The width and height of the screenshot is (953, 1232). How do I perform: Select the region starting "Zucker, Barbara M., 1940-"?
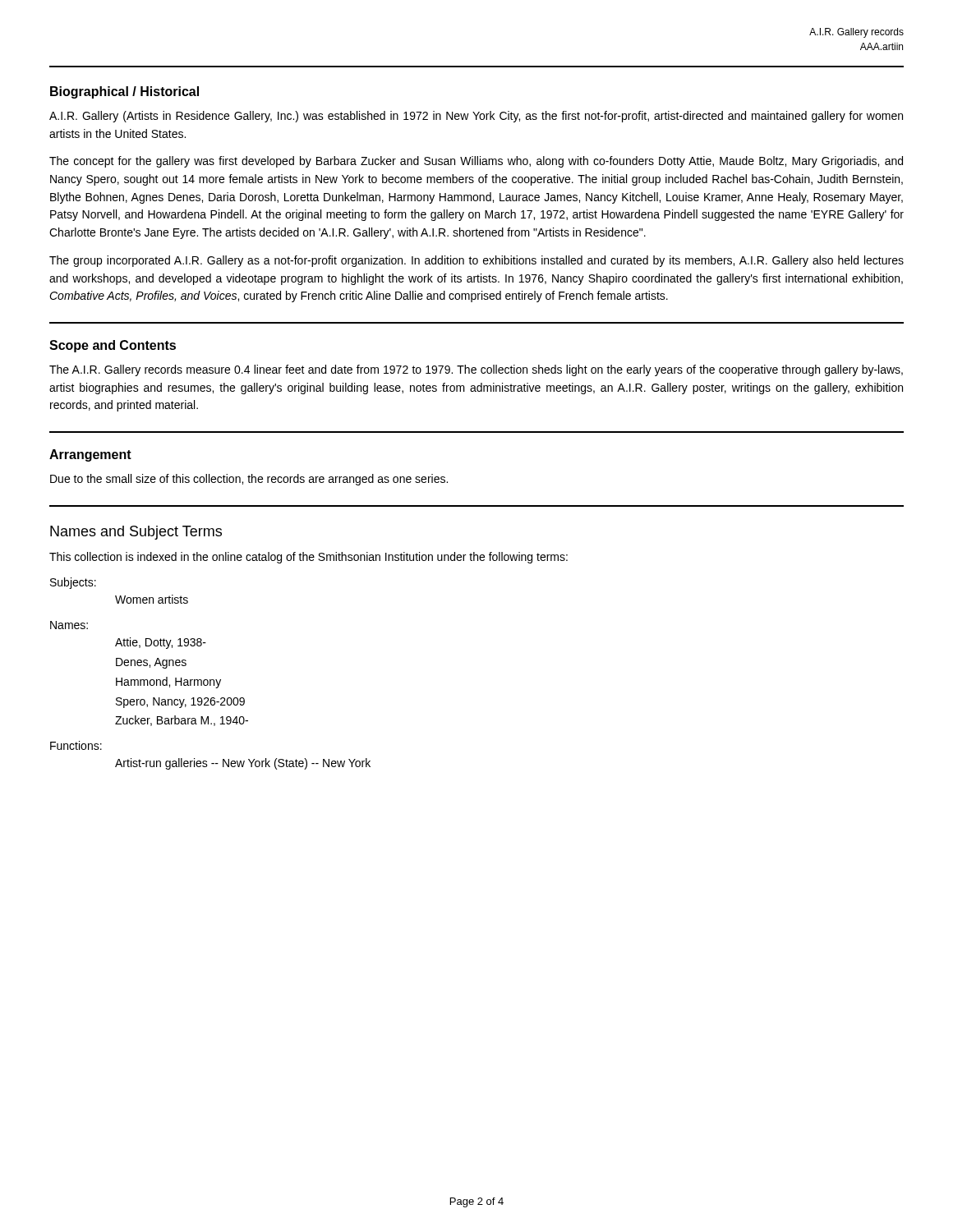click(182, 721)
